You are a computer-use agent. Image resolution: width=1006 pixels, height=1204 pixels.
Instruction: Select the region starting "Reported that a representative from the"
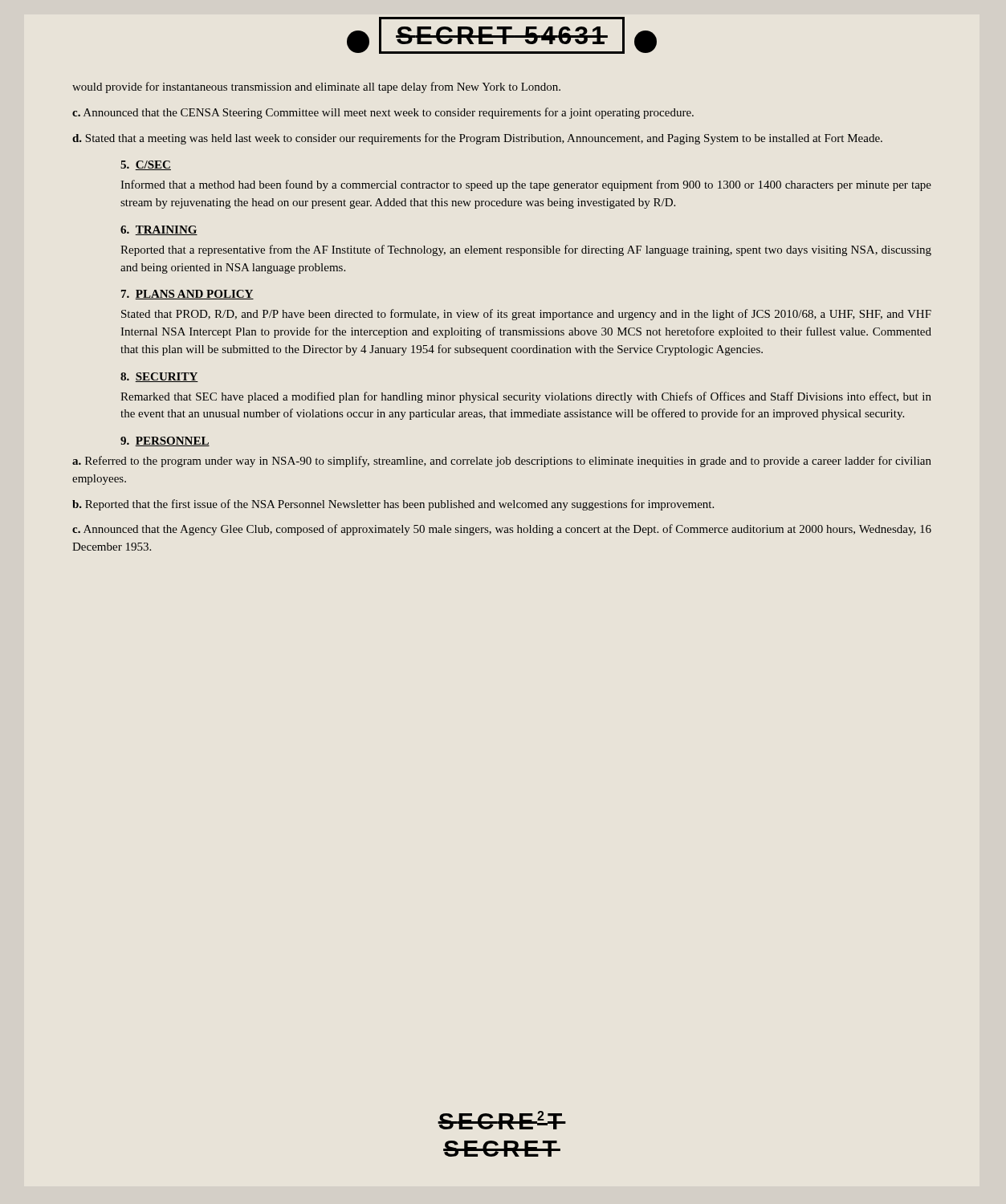(x=526, y=259)
